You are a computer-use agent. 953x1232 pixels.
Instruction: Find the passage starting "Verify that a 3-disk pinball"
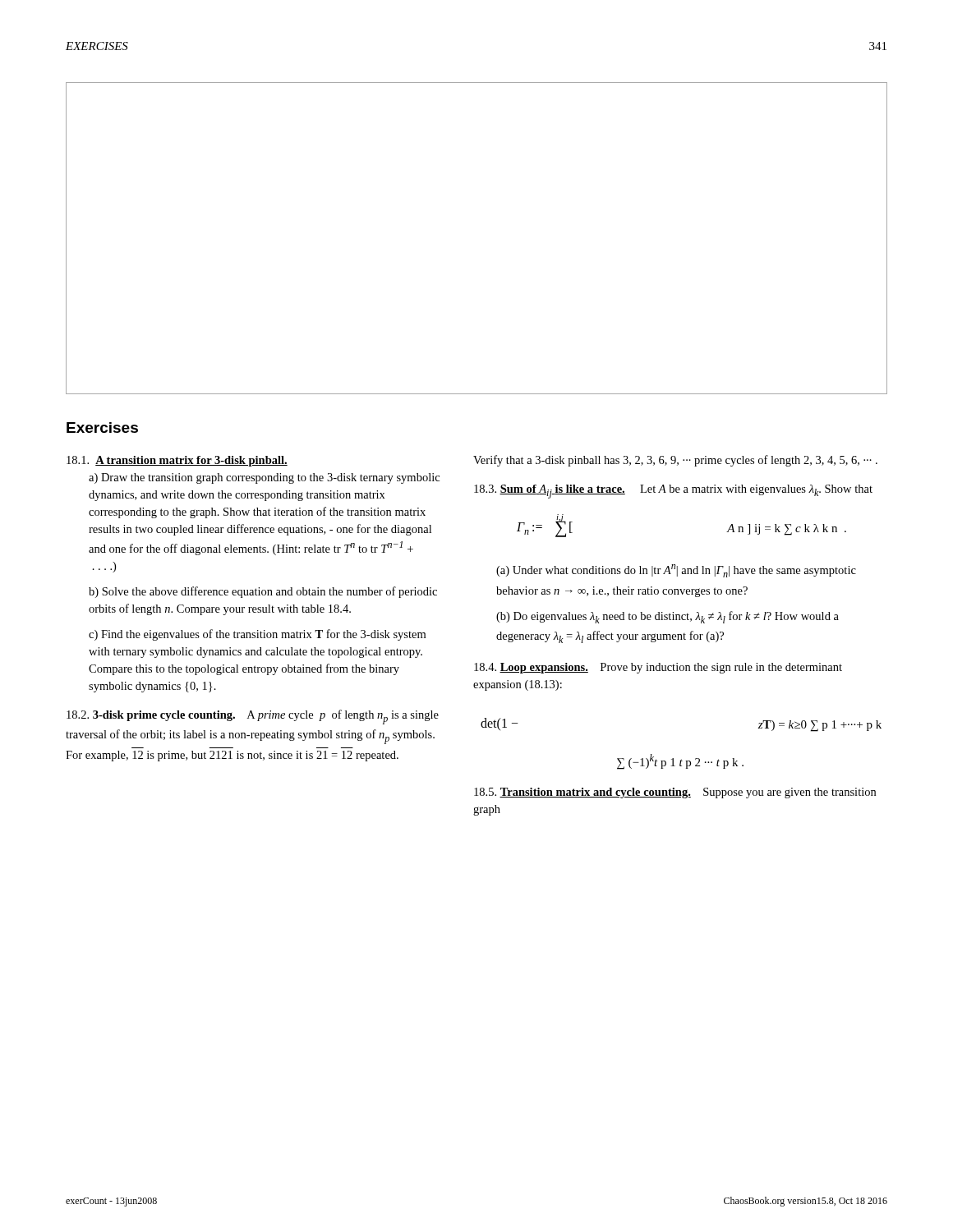point(676,460)
